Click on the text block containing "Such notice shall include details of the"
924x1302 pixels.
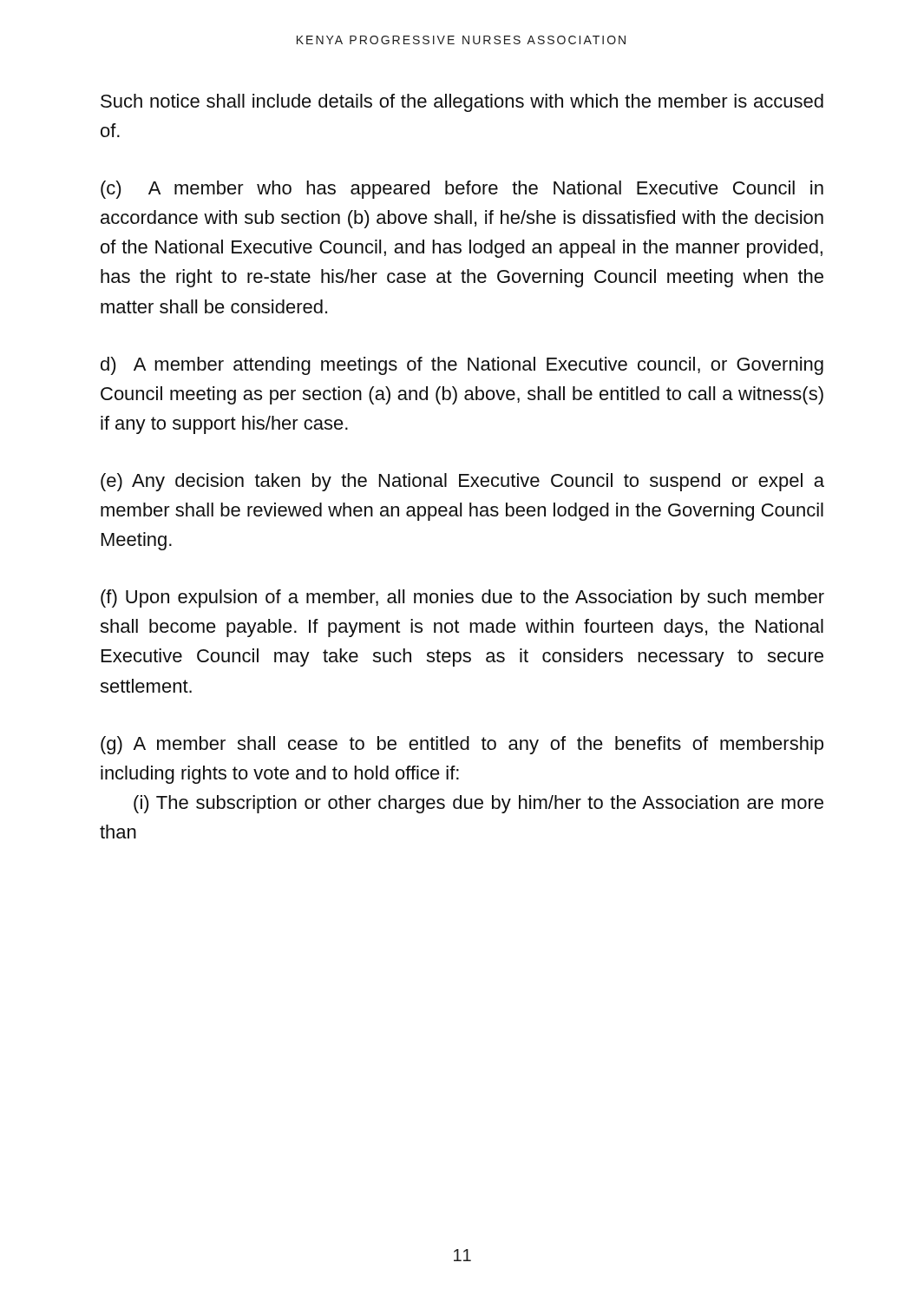(462, 116)
